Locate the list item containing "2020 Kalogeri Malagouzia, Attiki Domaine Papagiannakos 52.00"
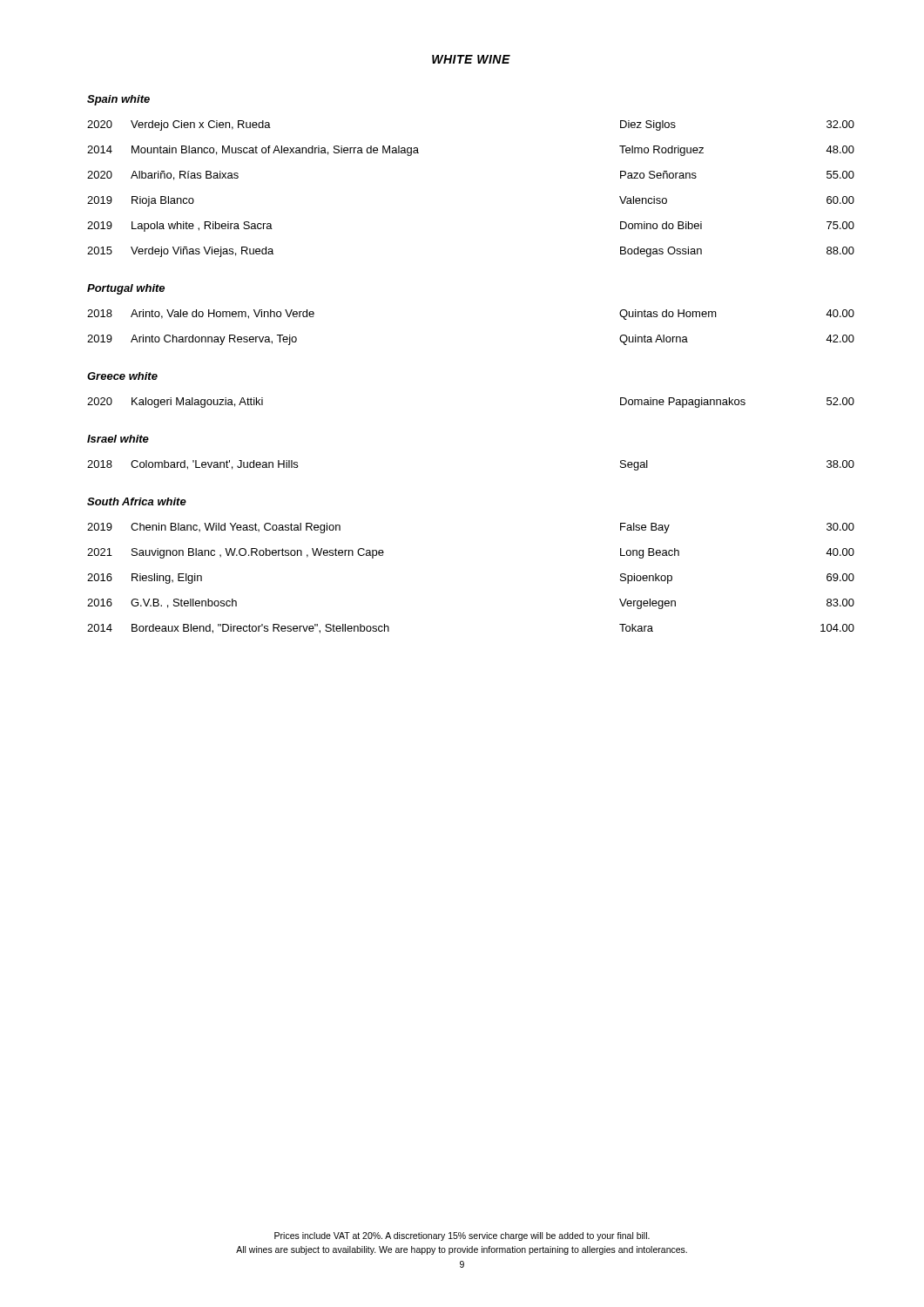924x1307 pixels. (102, 402)
